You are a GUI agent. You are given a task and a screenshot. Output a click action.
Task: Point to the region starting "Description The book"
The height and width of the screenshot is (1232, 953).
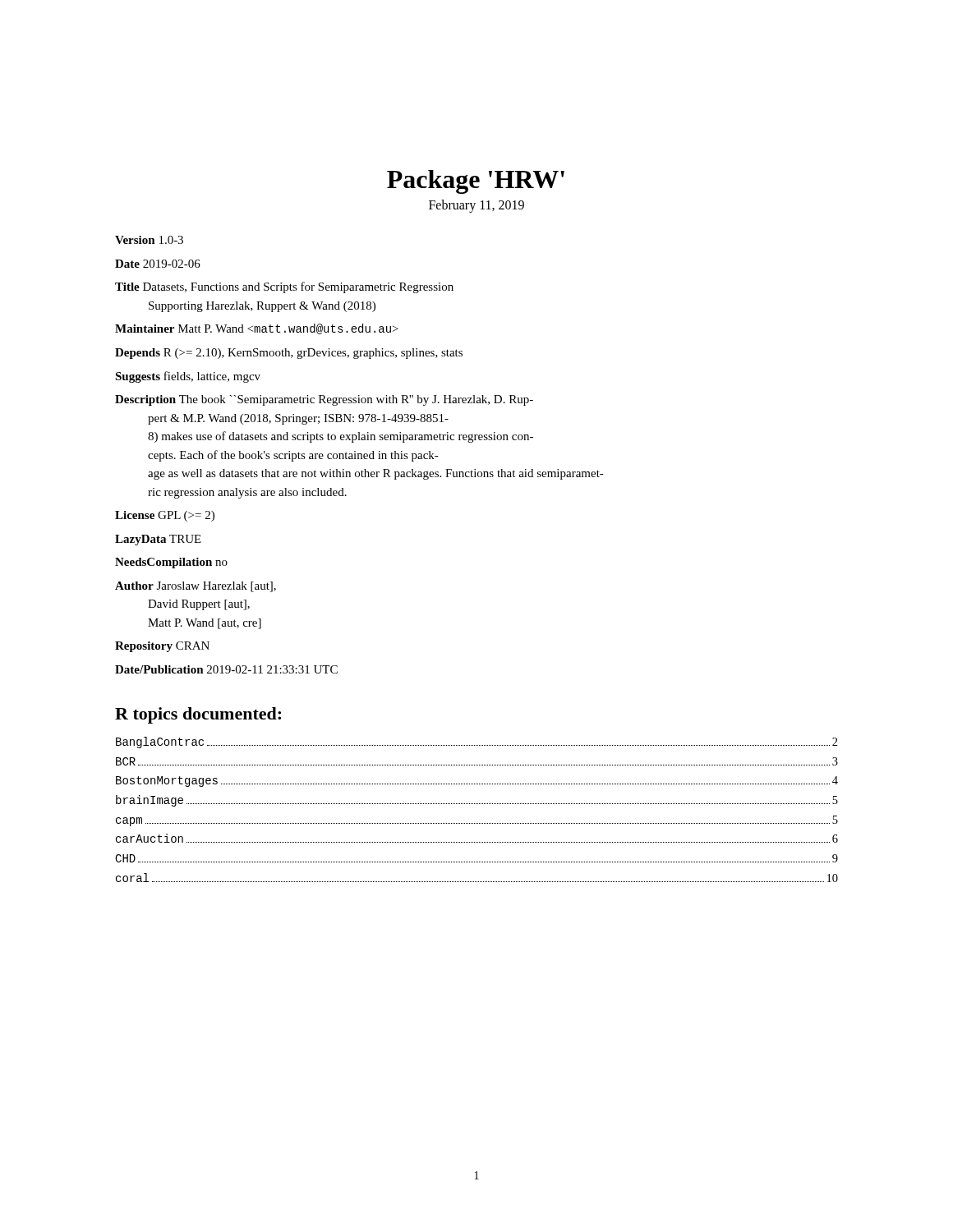[359, 445]
